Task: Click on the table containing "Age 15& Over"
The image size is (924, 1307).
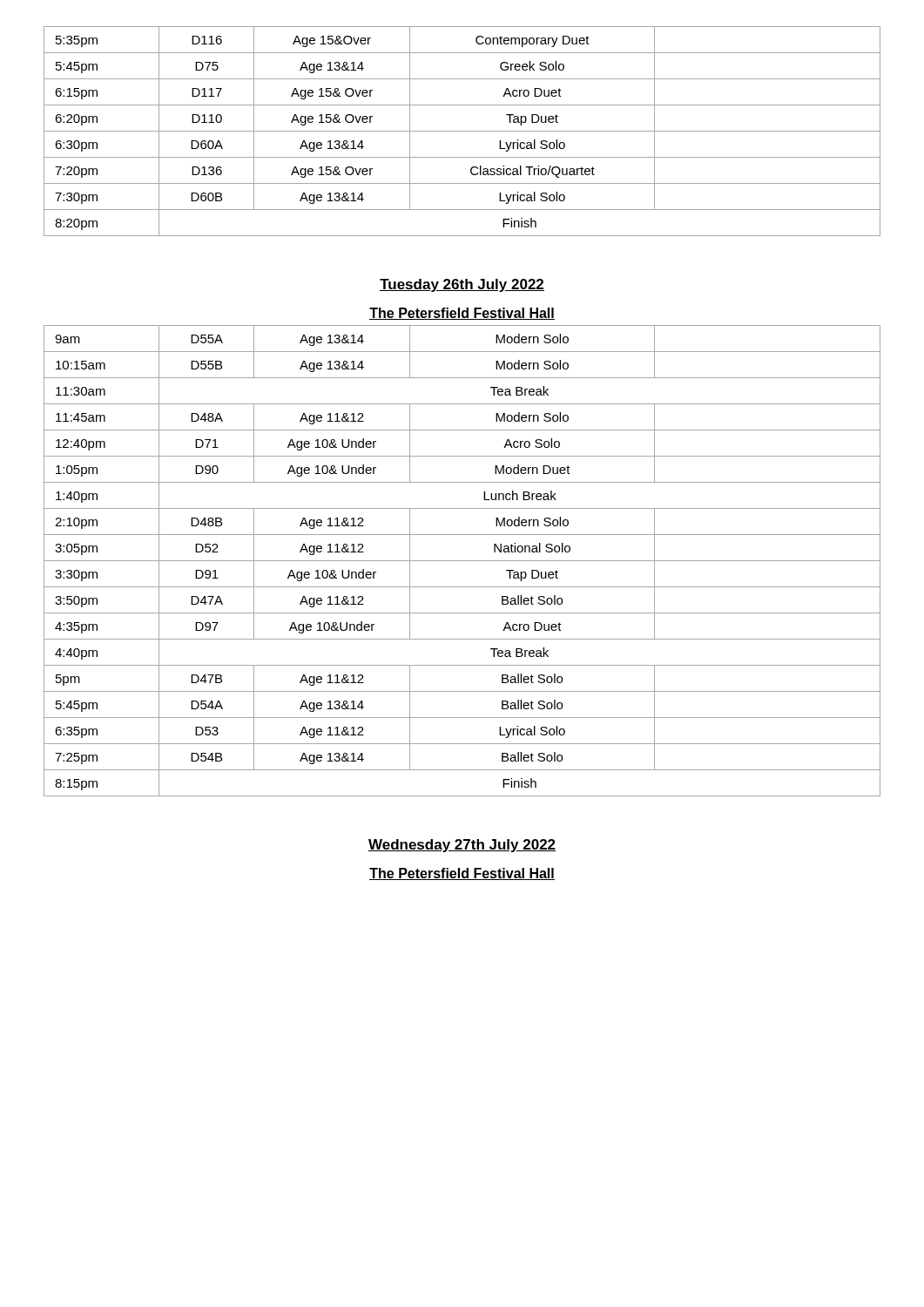Action: 462,131
